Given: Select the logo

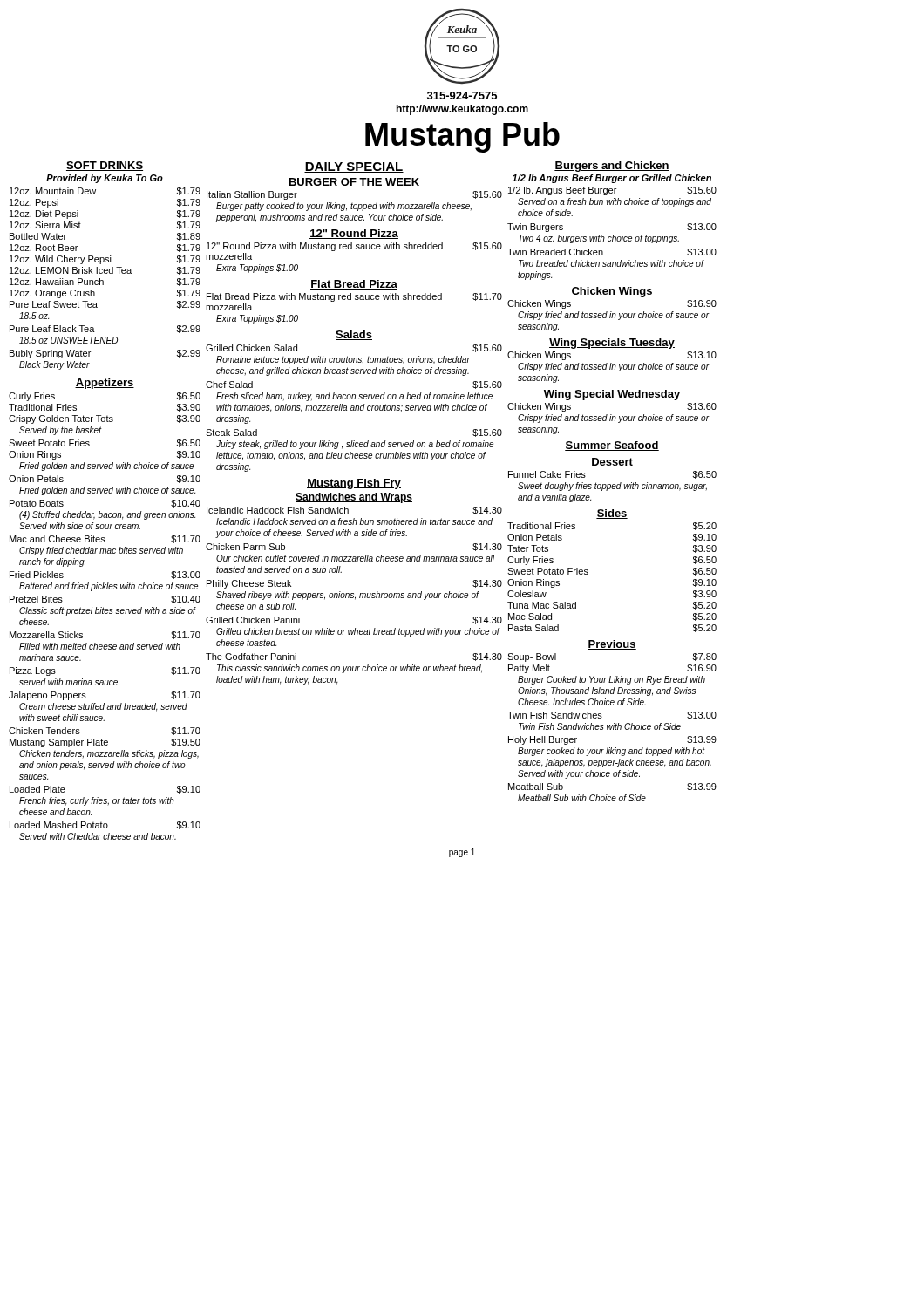Looking at the screenshot, I should coord(462,44).
